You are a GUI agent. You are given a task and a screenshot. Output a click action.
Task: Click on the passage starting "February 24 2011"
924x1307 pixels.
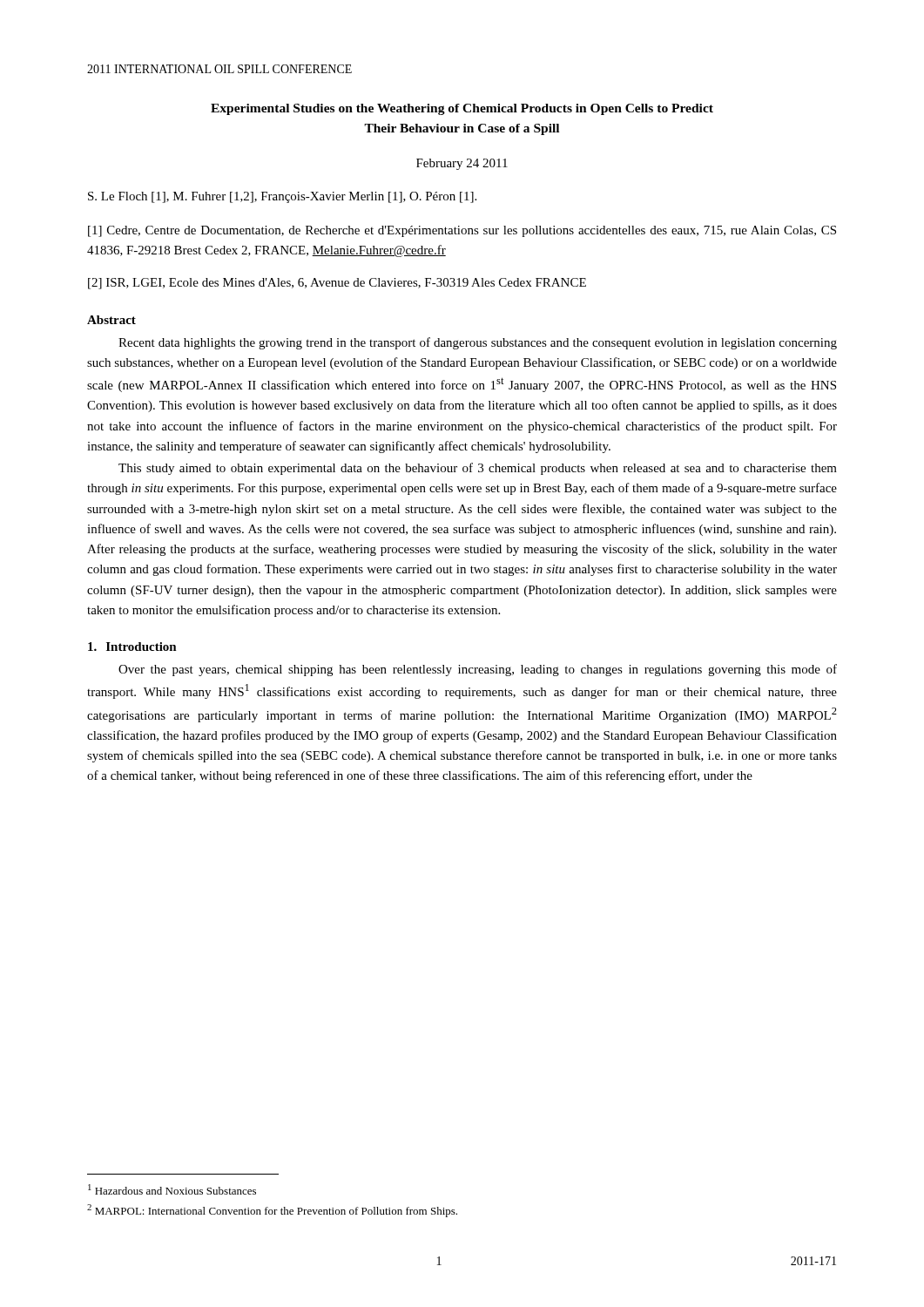pos(462,163)
